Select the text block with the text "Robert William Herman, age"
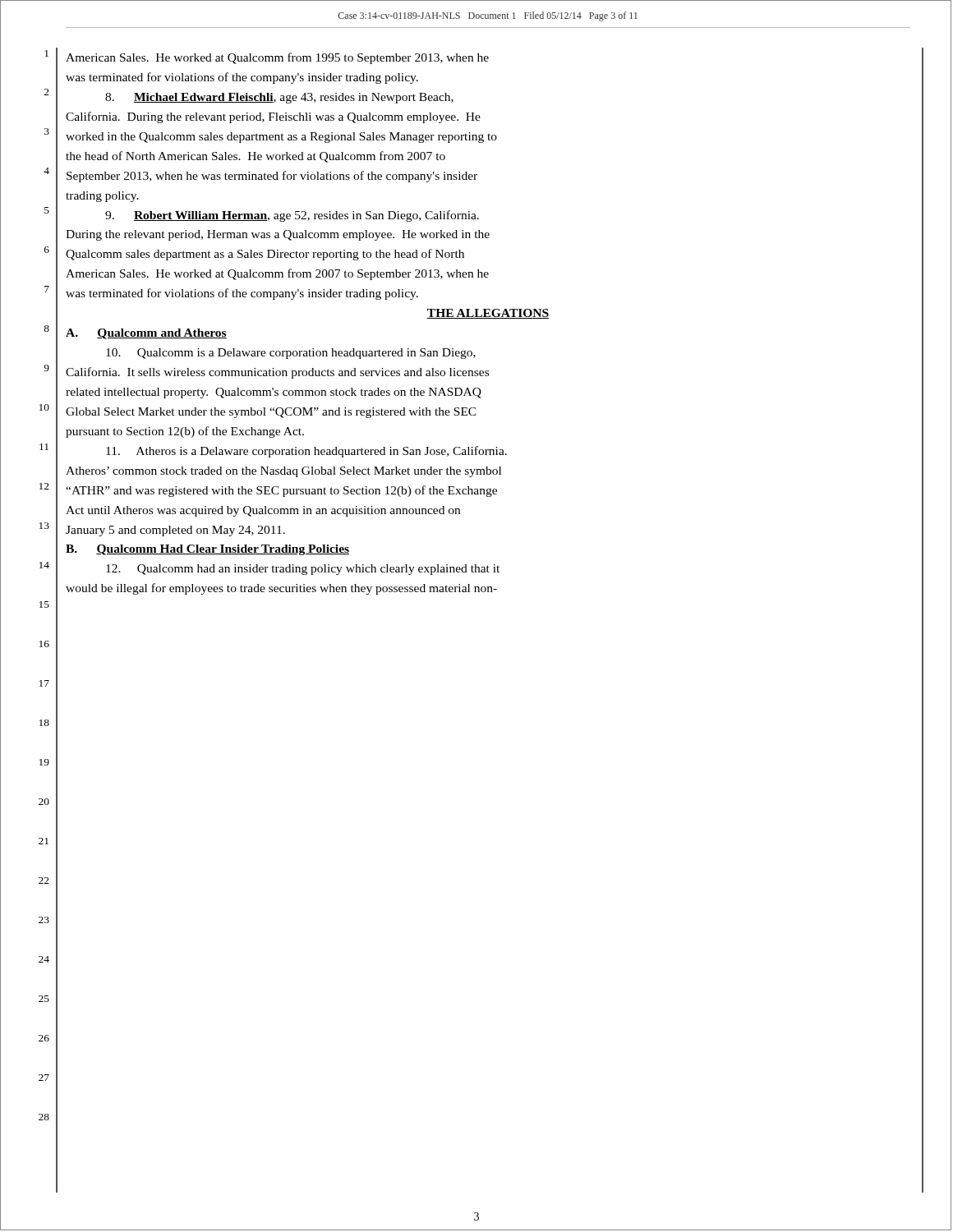The height and width of the screenshot is (1232, 953). pos(292,216)
